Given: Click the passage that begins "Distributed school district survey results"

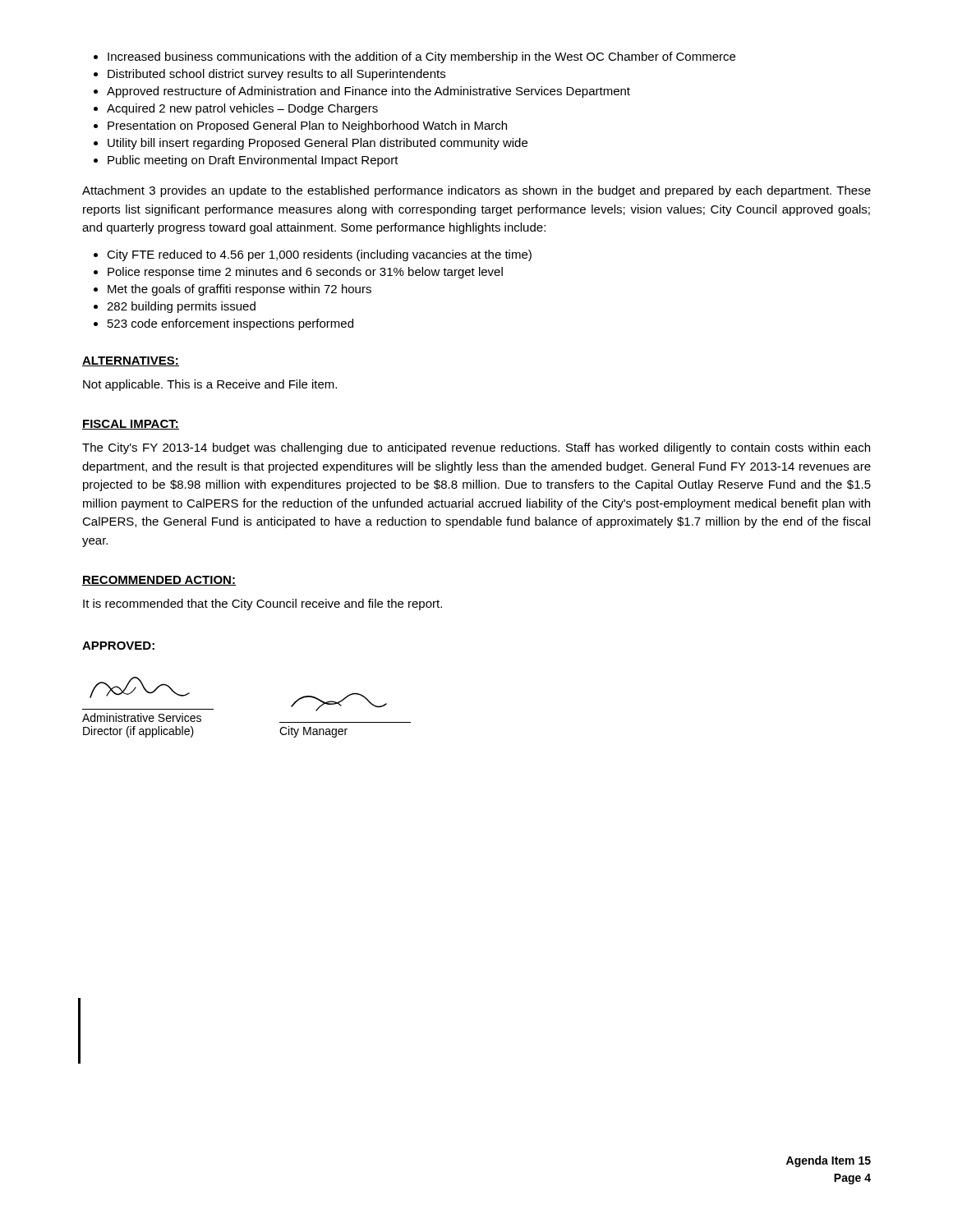Looking at the screenshot, I should pos(276,75).
